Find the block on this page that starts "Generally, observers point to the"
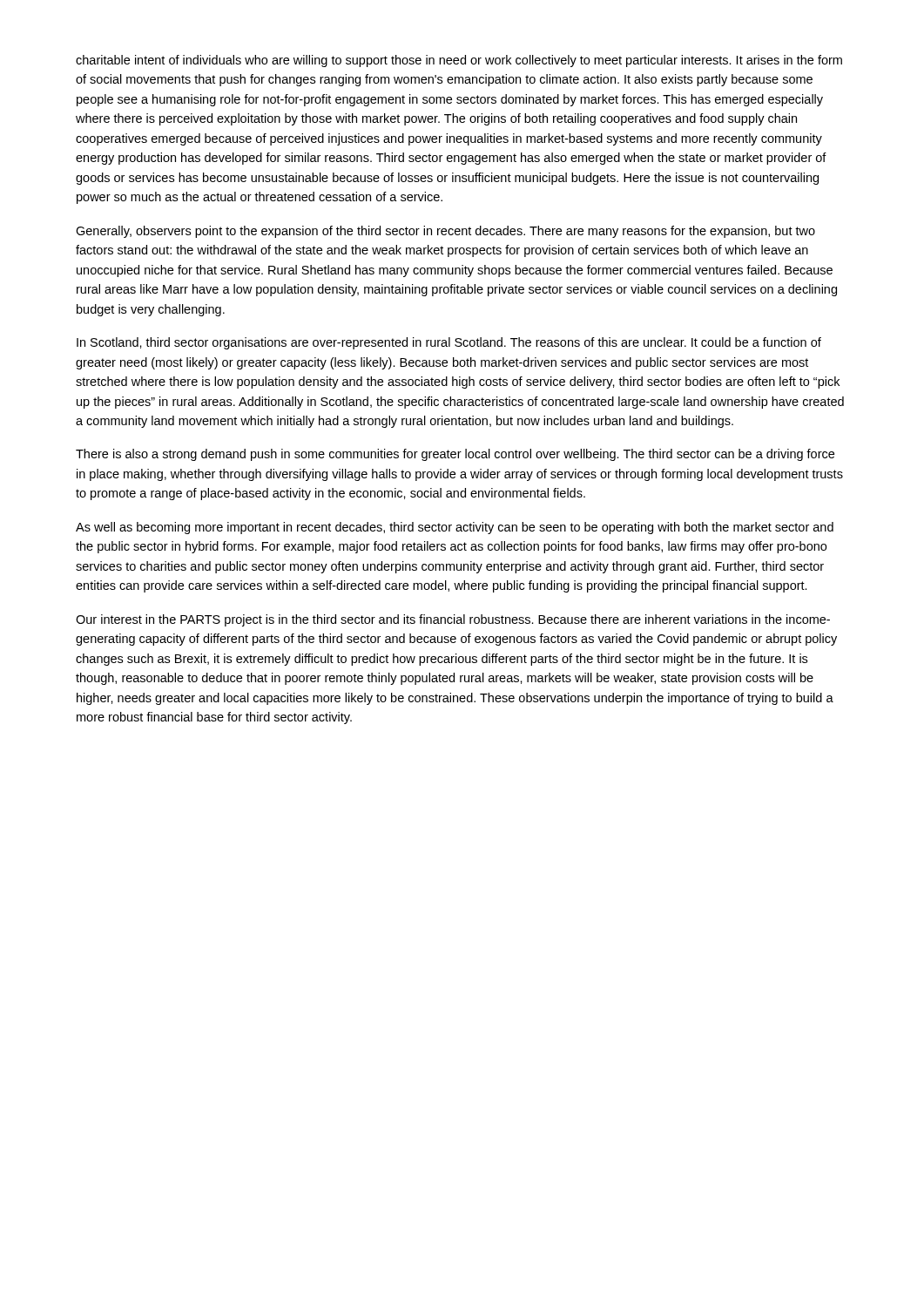Image resolution: width=924 pixels, height=1307 pixels. click(x=457, y=270)
